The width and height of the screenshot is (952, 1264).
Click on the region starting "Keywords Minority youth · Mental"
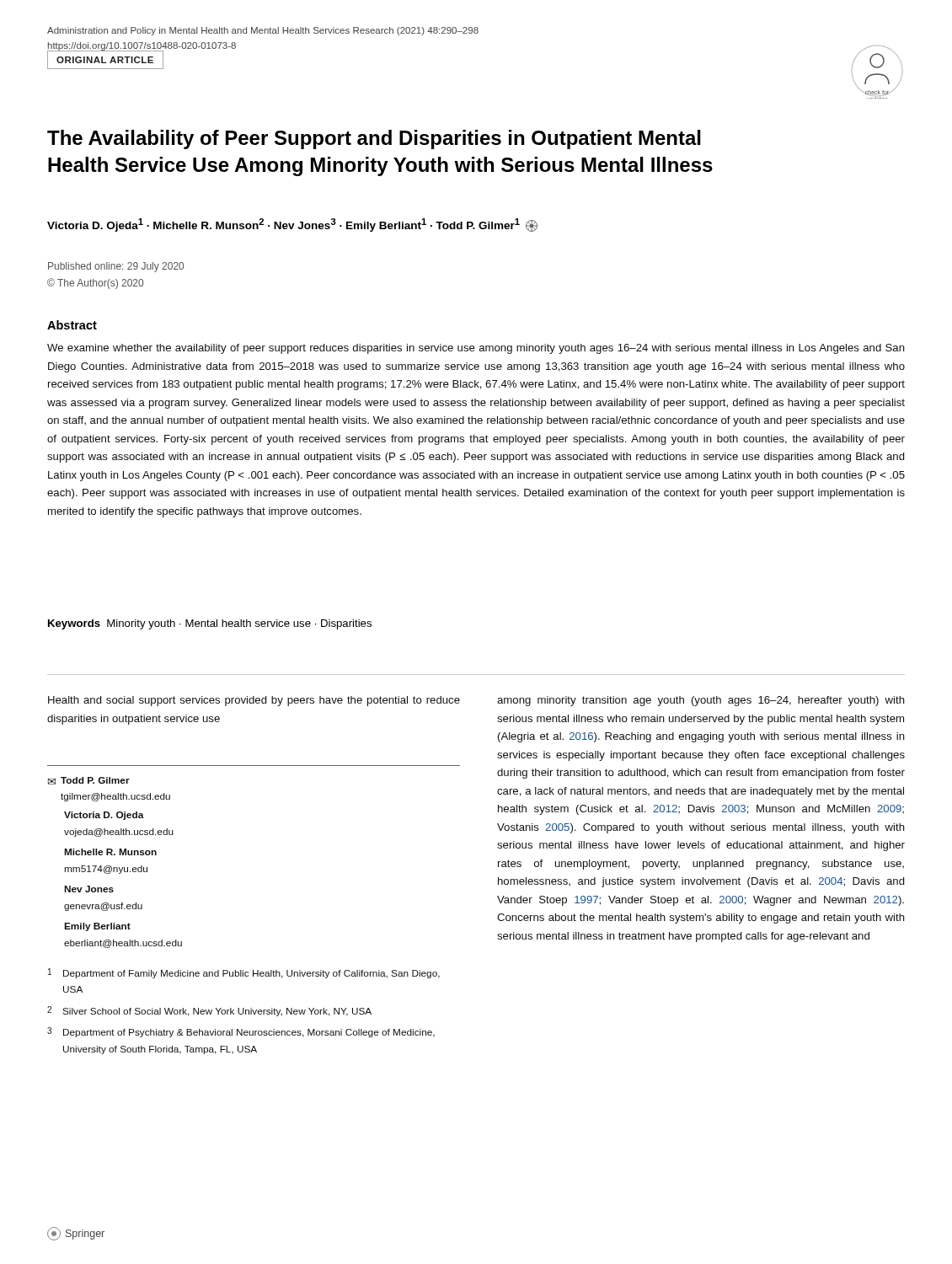click(x=210, y=623)
